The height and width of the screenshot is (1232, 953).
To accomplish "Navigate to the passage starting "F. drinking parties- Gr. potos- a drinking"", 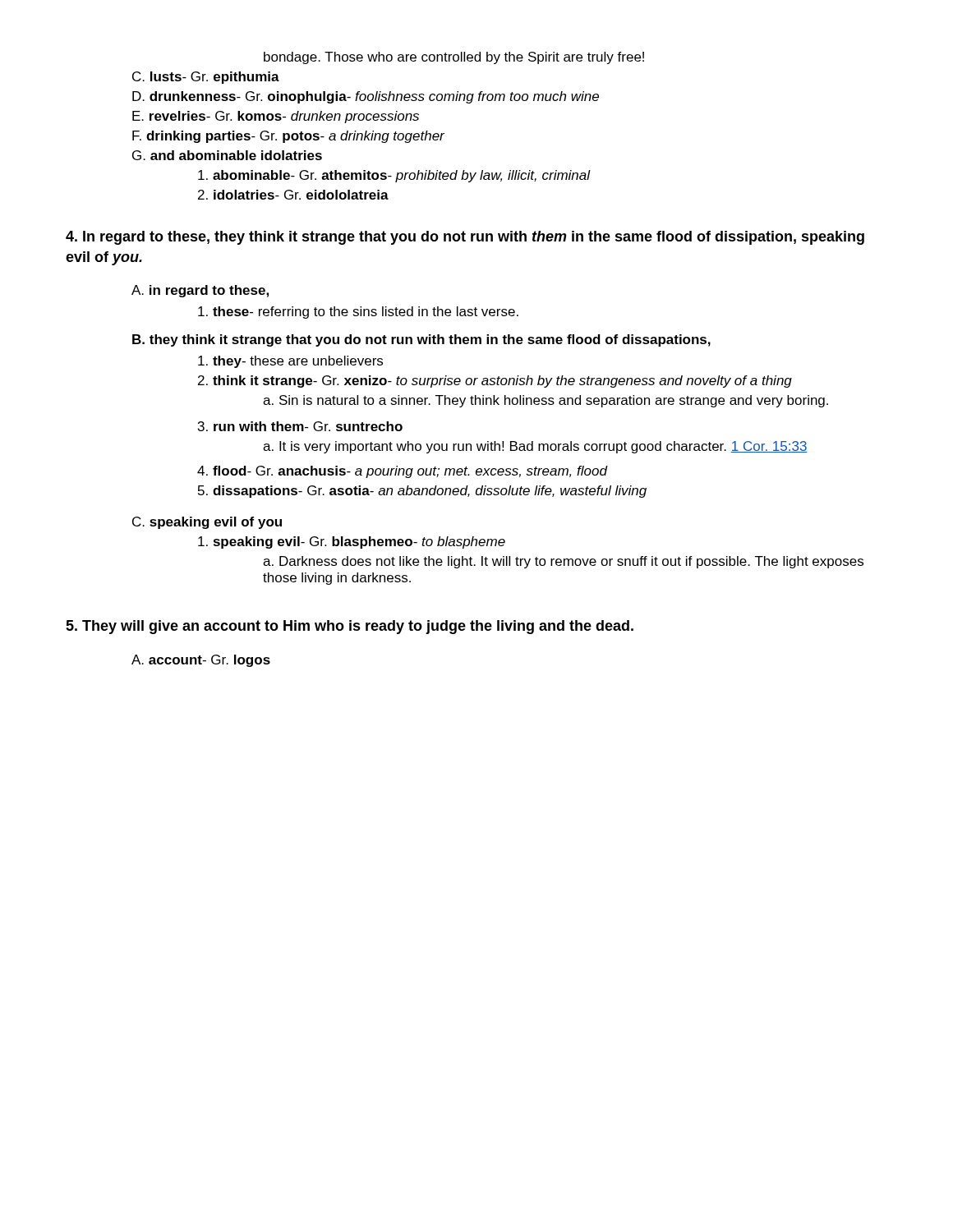I will tap(288, 136).
